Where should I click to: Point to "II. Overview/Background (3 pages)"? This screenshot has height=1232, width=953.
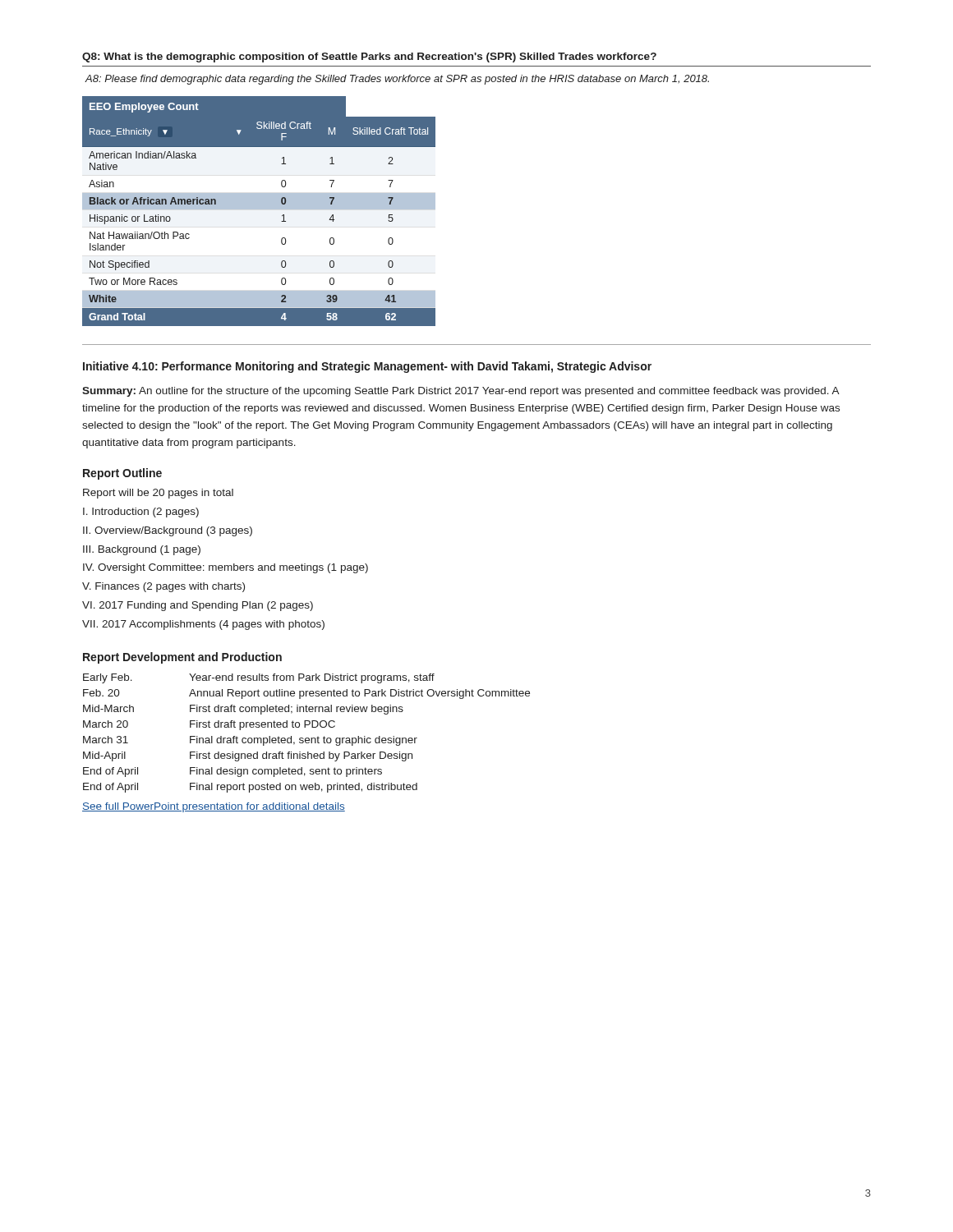tap(168, 530)
